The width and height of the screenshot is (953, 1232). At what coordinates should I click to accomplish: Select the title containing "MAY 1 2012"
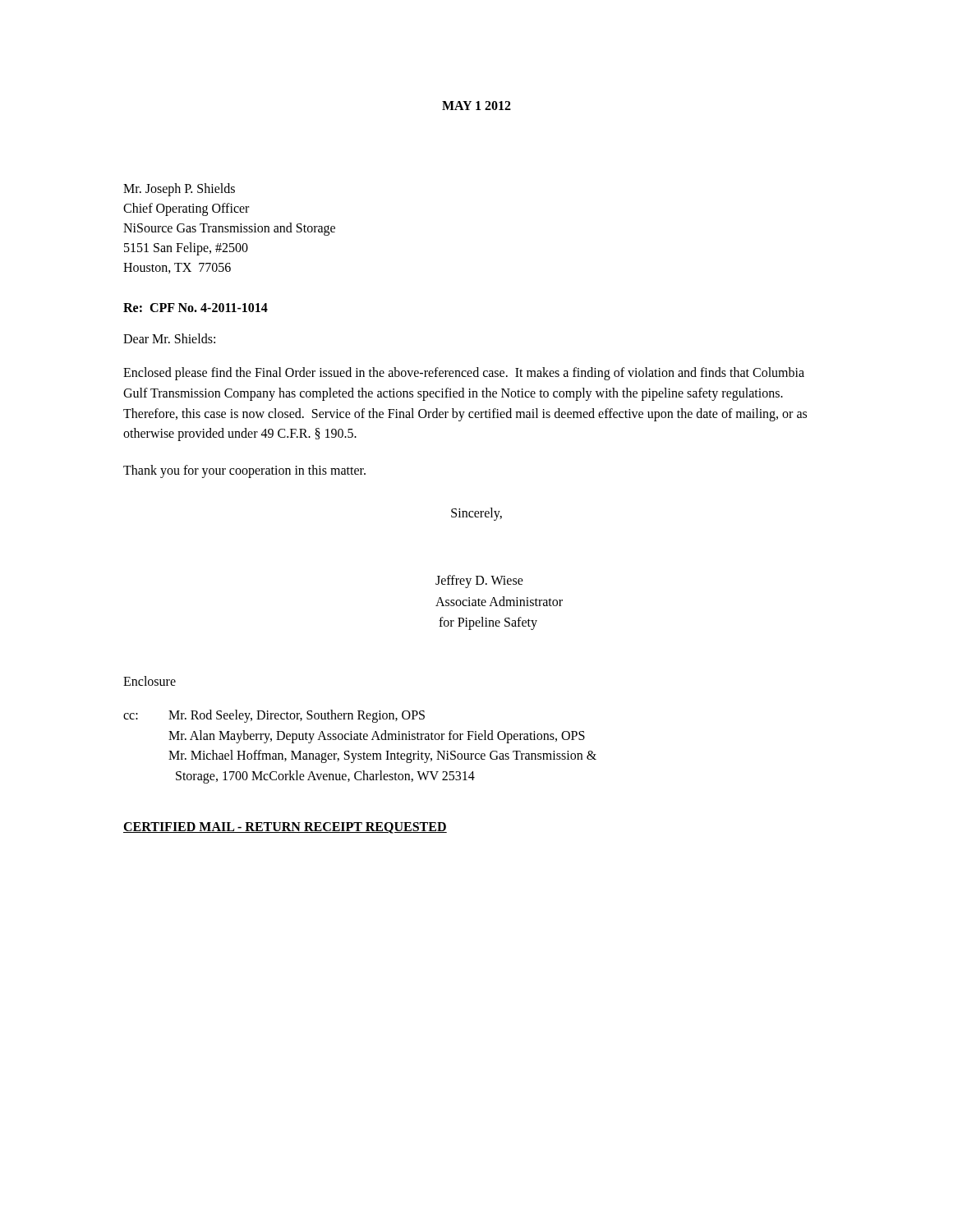click(476, 106)
